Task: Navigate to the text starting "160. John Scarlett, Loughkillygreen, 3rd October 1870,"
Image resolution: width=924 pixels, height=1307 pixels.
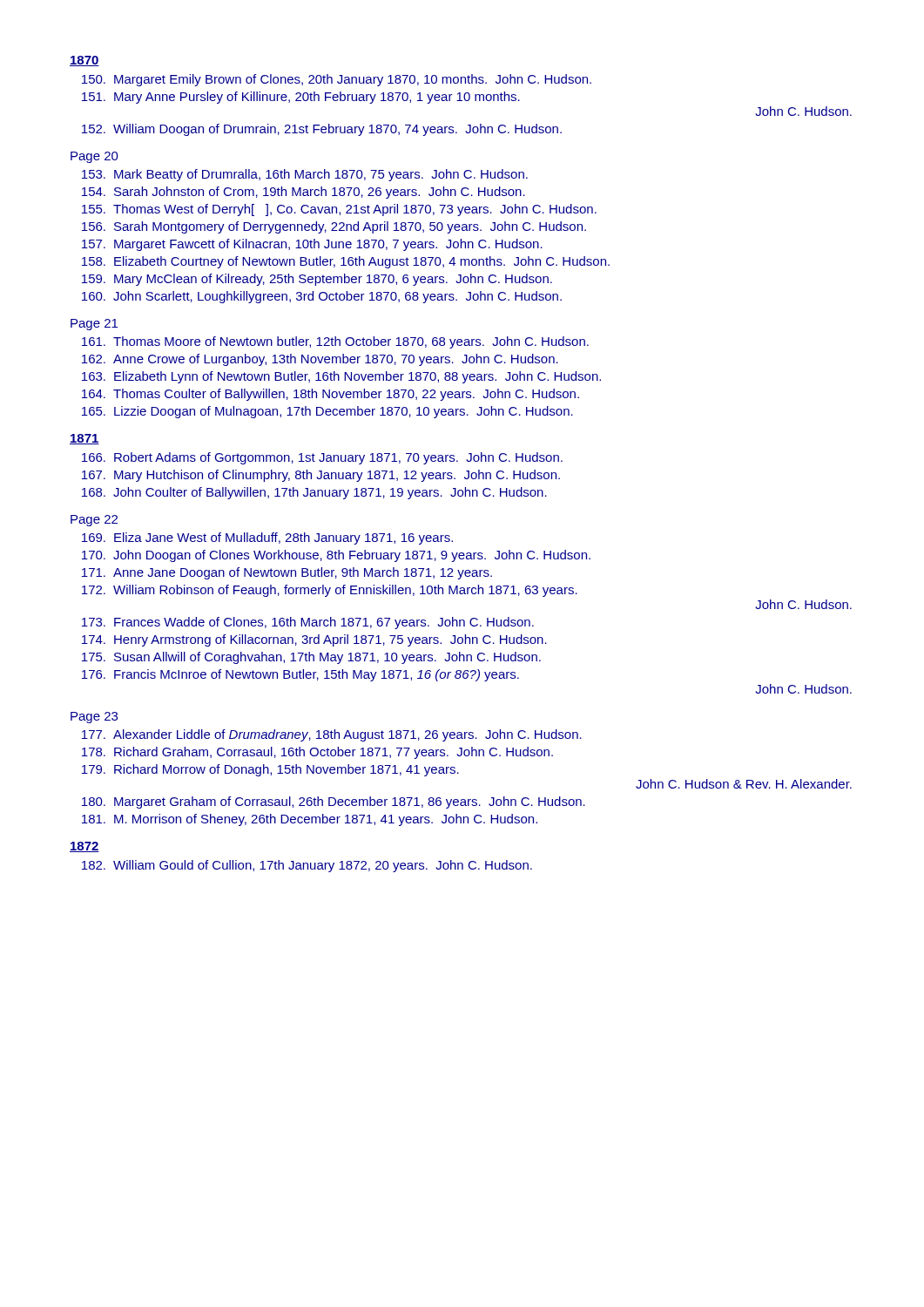Action: 462,296
